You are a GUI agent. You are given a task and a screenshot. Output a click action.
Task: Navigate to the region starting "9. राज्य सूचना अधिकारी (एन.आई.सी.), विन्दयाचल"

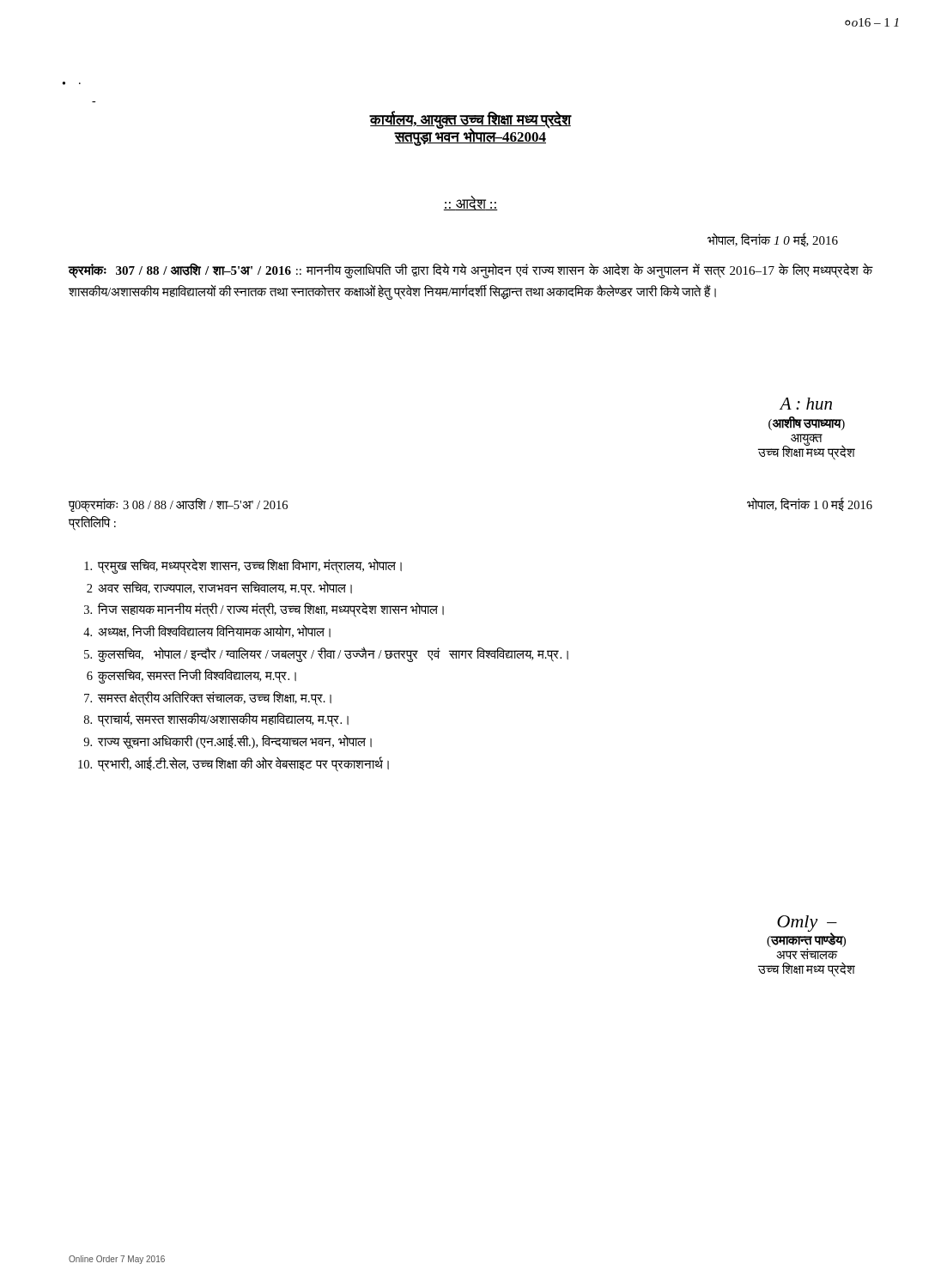click(x=228, y=741)
